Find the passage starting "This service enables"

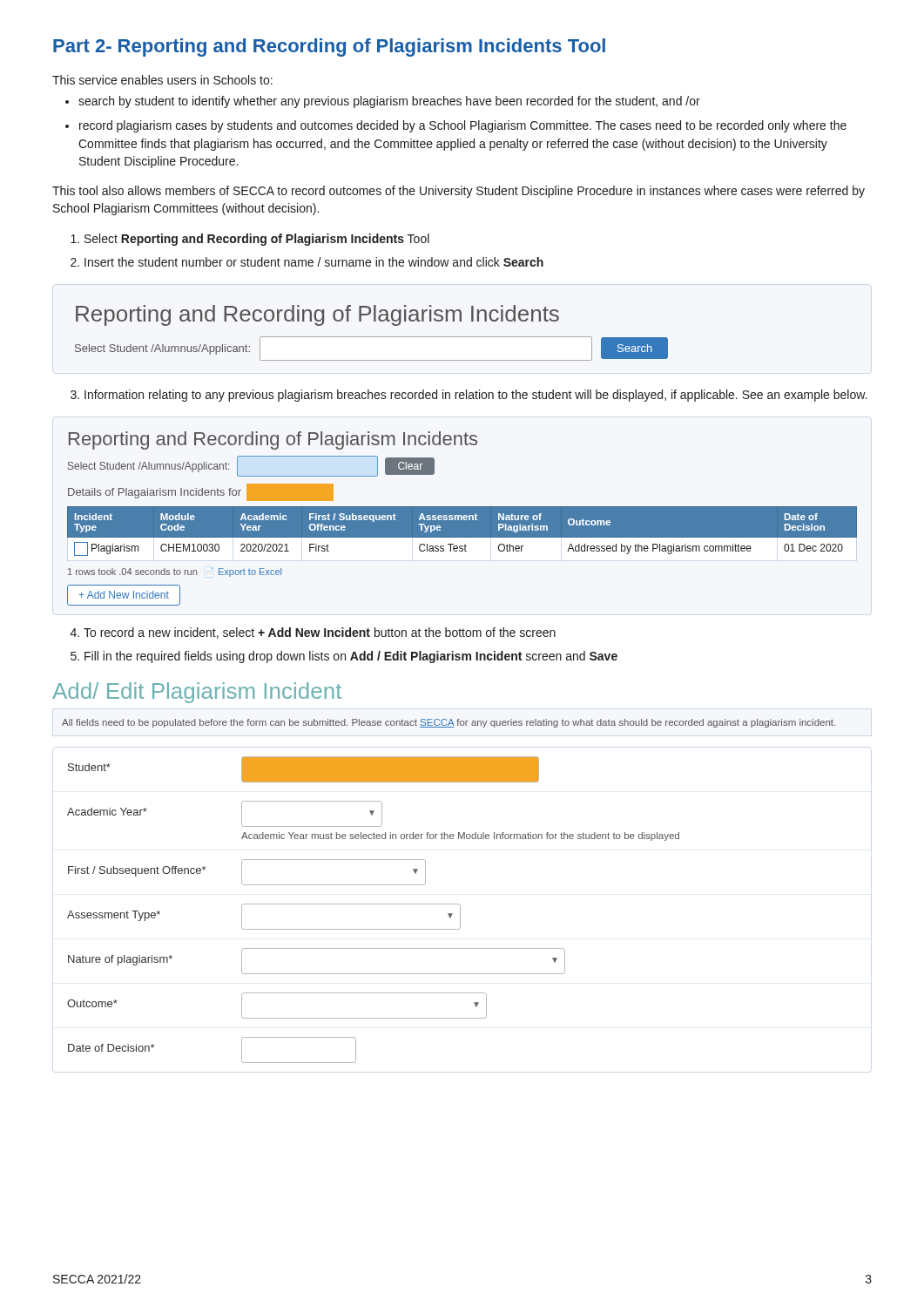coord(162,80)
